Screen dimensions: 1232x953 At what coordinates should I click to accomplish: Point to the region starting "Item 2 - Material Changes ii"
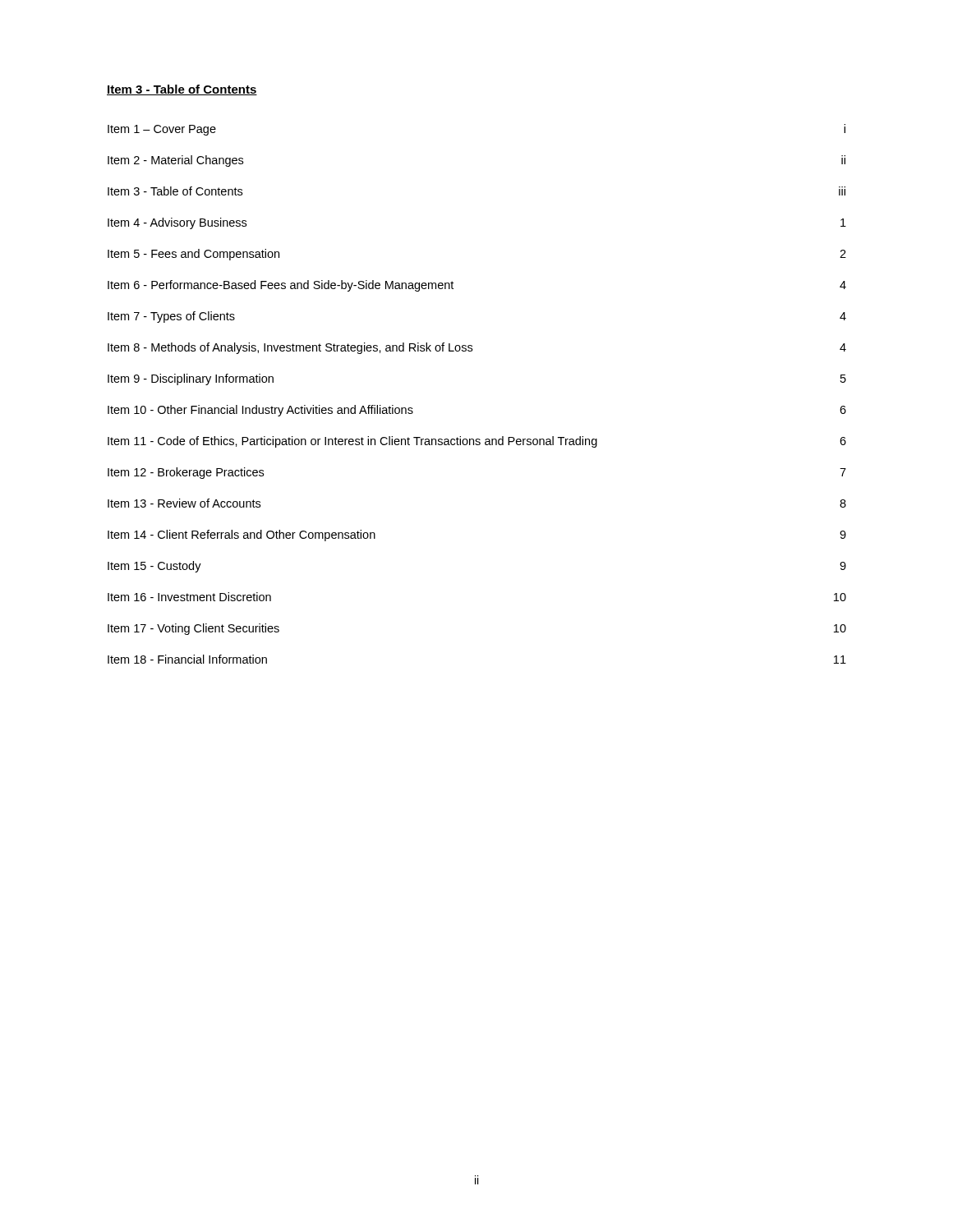174,161
